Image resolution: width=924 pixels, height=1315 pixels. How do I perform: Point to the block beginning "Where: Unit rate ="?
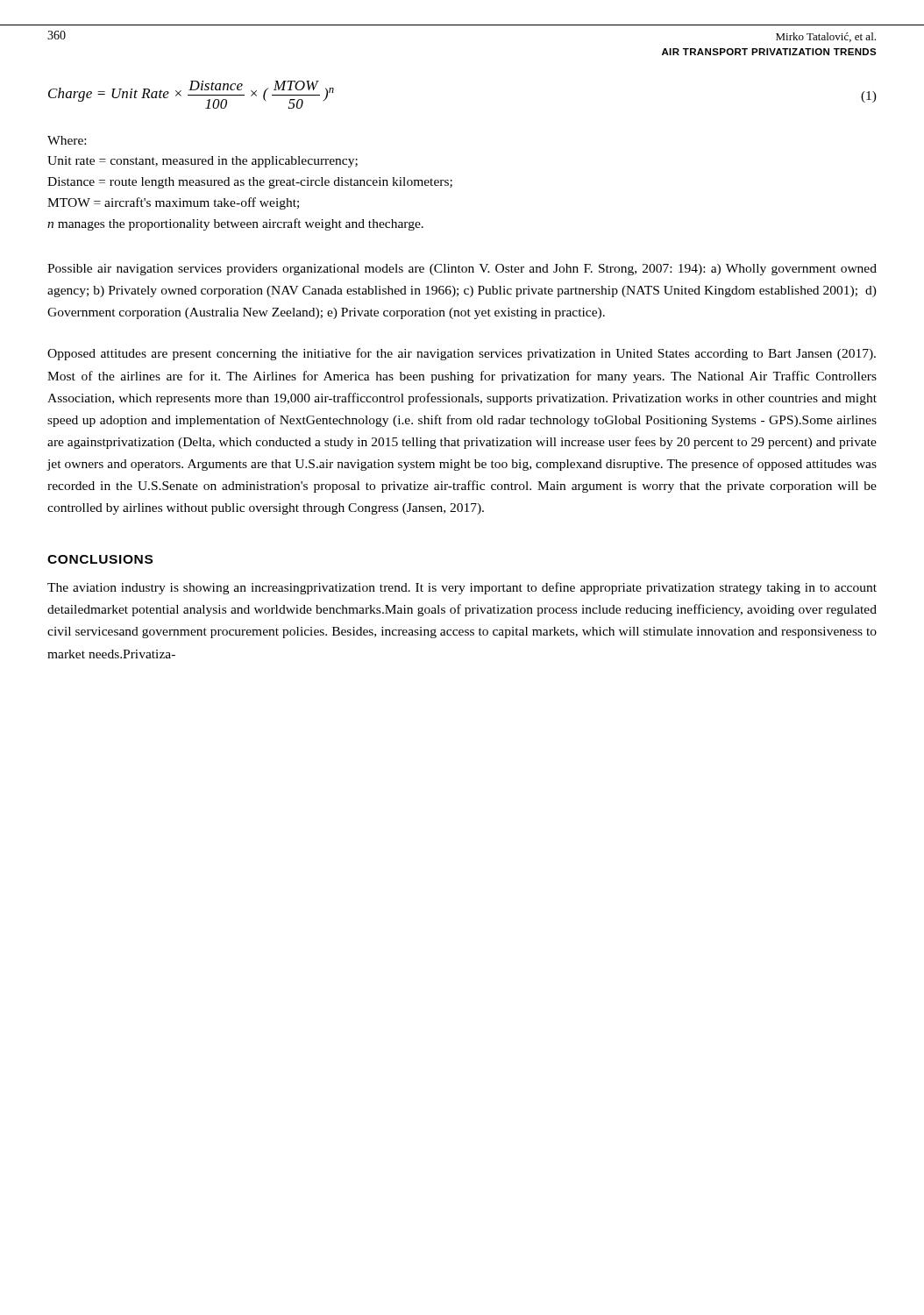462,183
